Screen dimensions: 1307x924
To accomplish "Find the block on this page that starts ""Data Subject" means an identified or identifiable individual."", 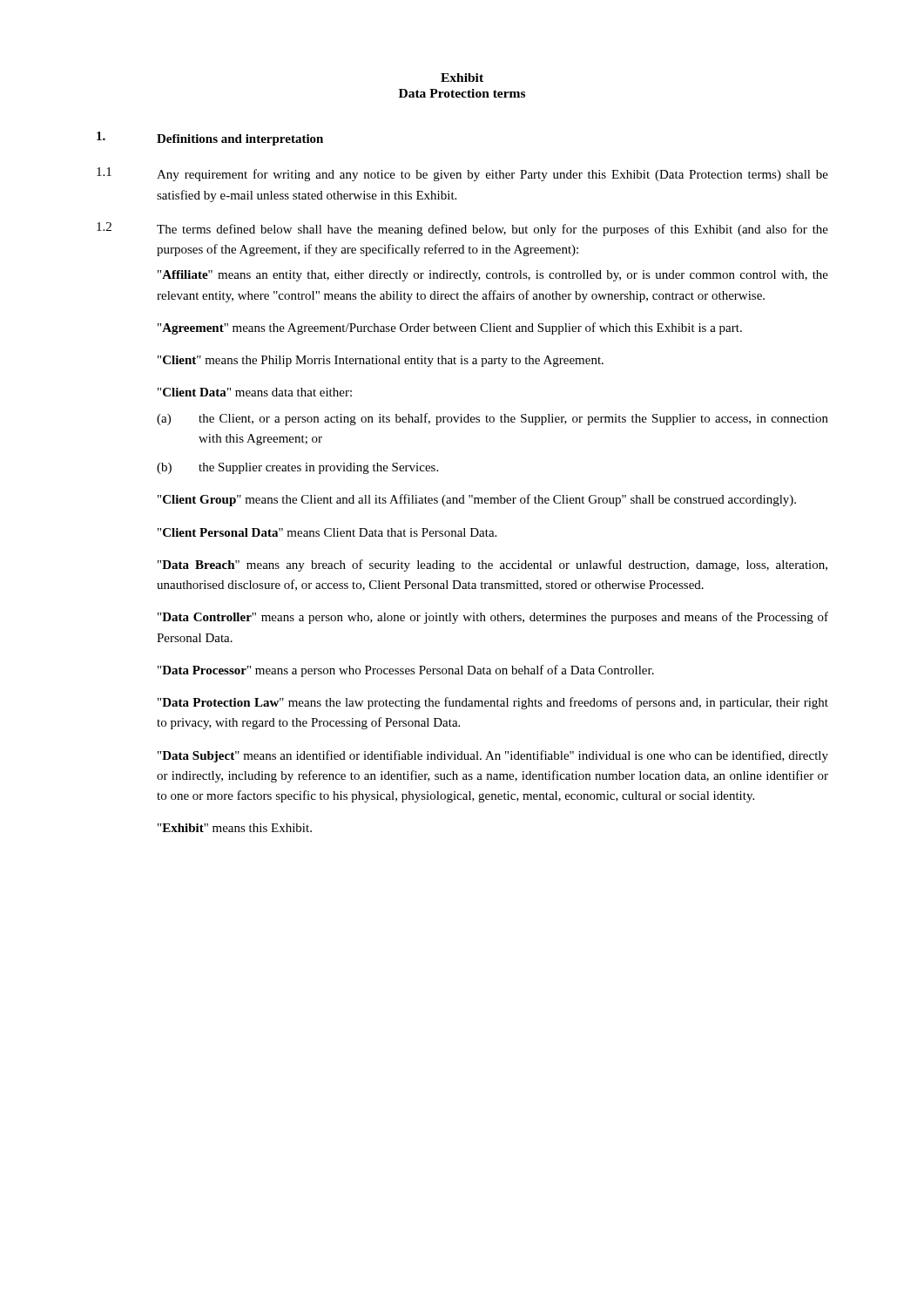I will click(492, 775).
